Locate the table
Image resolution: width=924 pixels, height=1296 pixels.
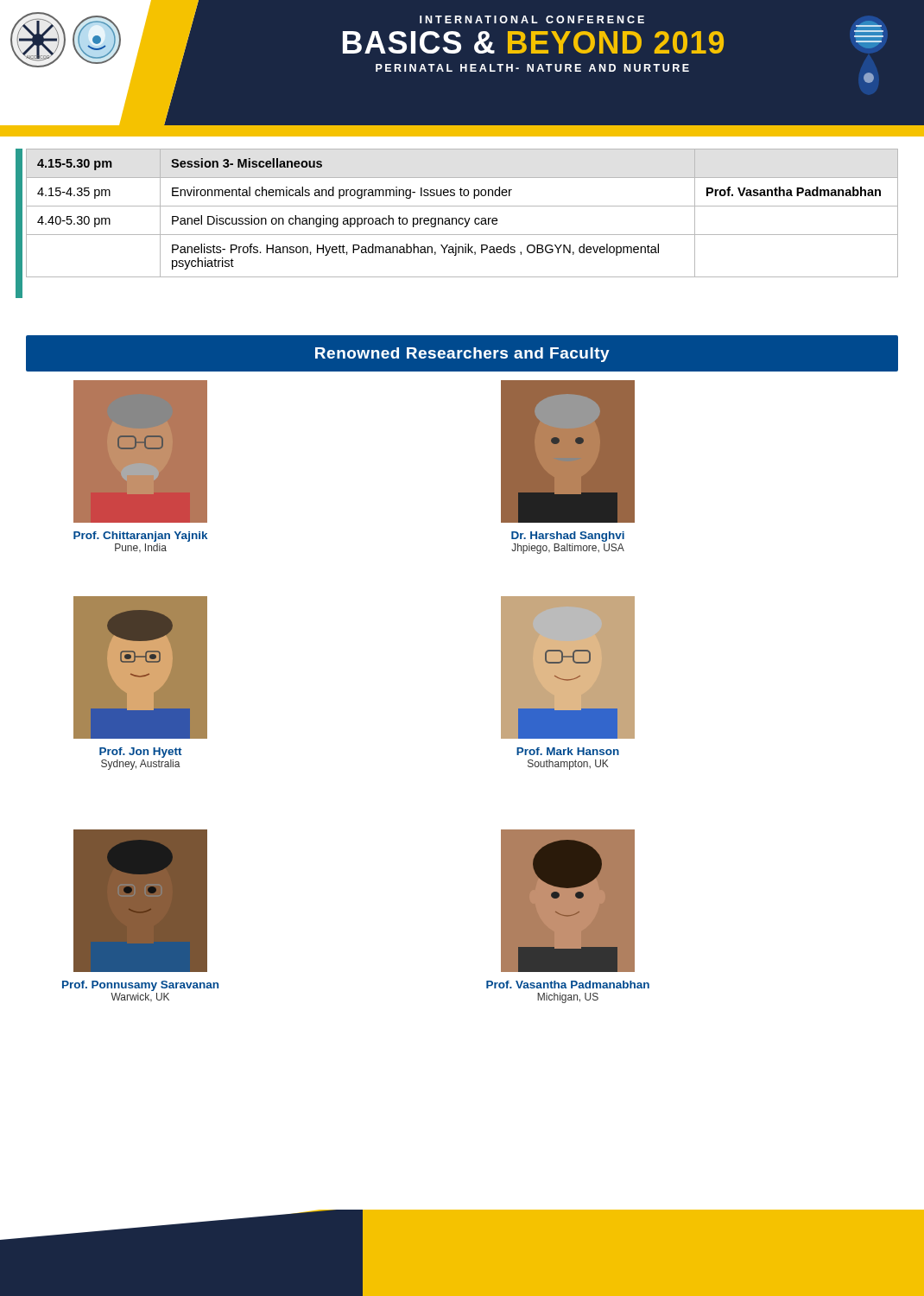pyautogui.click(x=462, y=213)
